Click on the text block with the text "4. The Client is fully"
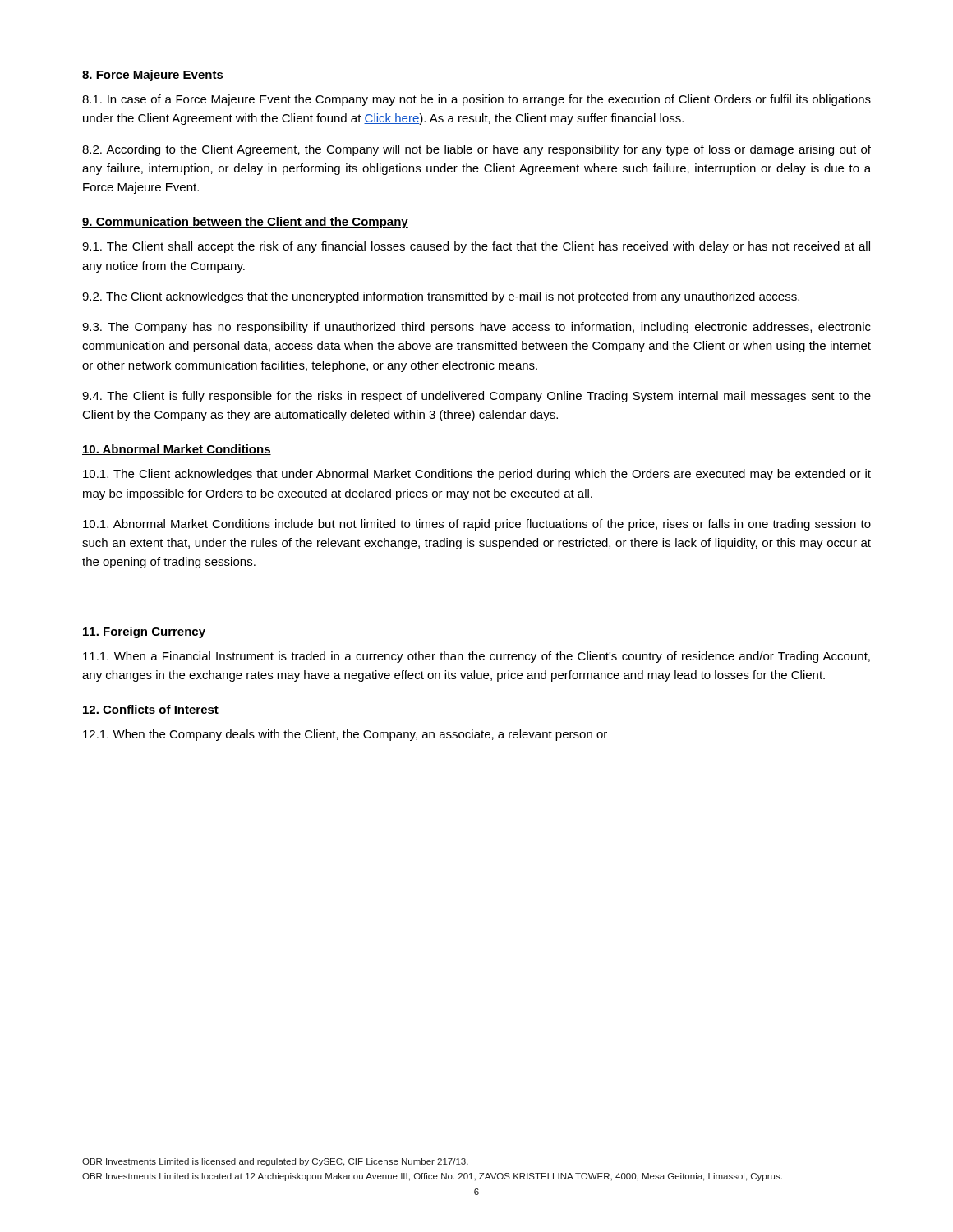The height and width of the screenshot is (1232, 953). [x=476, y=405]
